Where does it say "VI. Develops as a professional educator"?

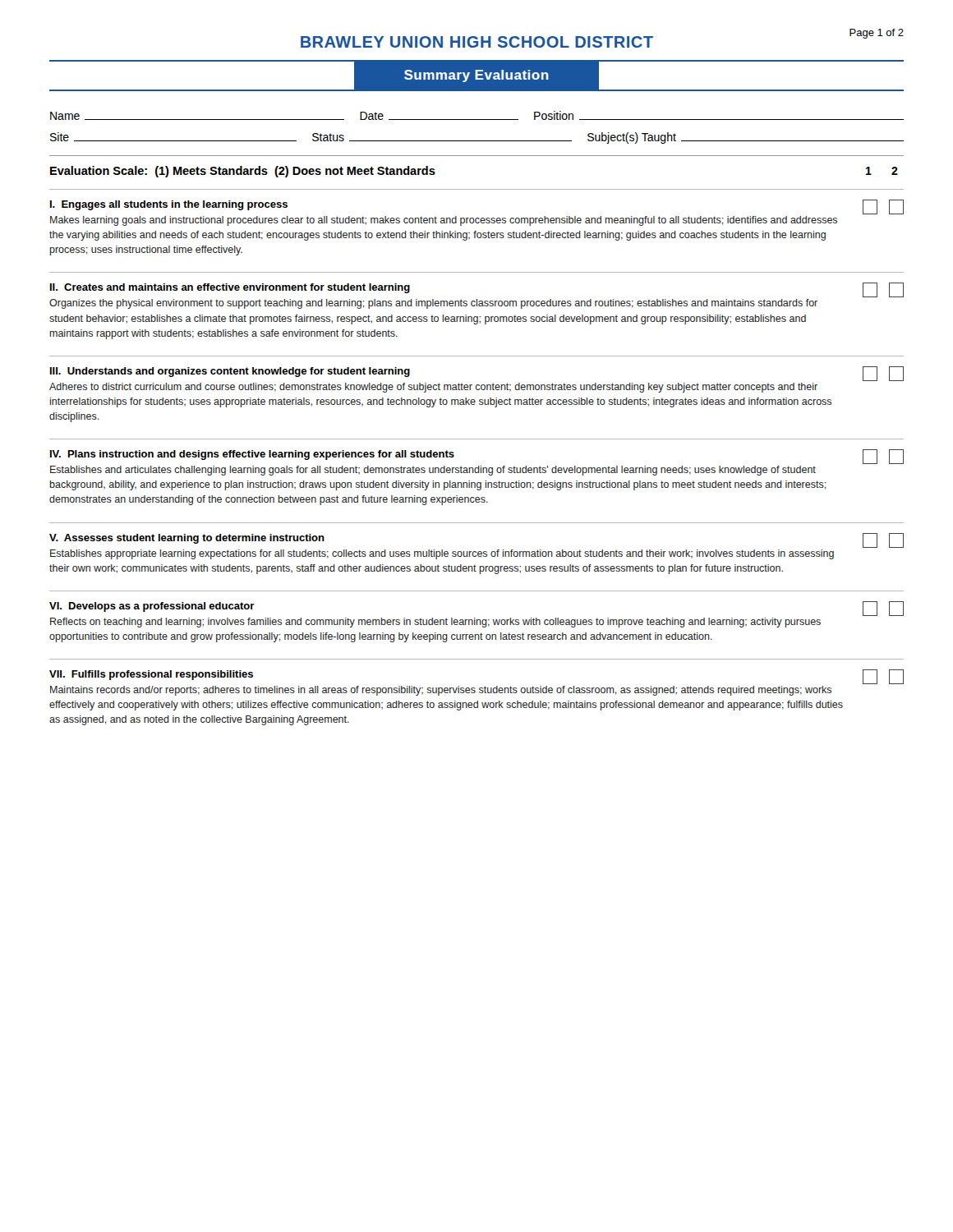pos(152,606)
